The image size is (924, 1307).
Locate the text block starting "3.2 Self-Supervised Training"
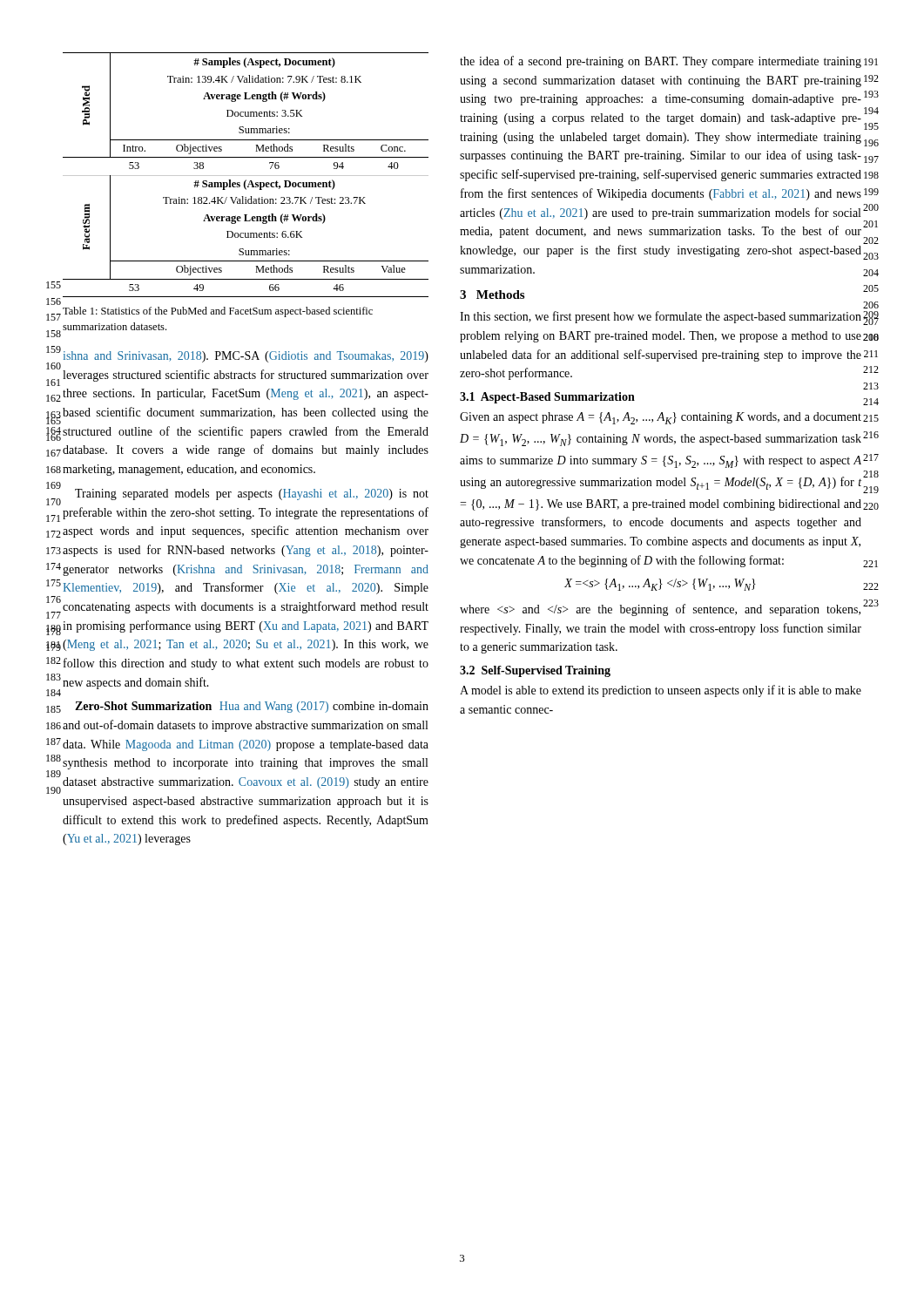tap(535, 671)
